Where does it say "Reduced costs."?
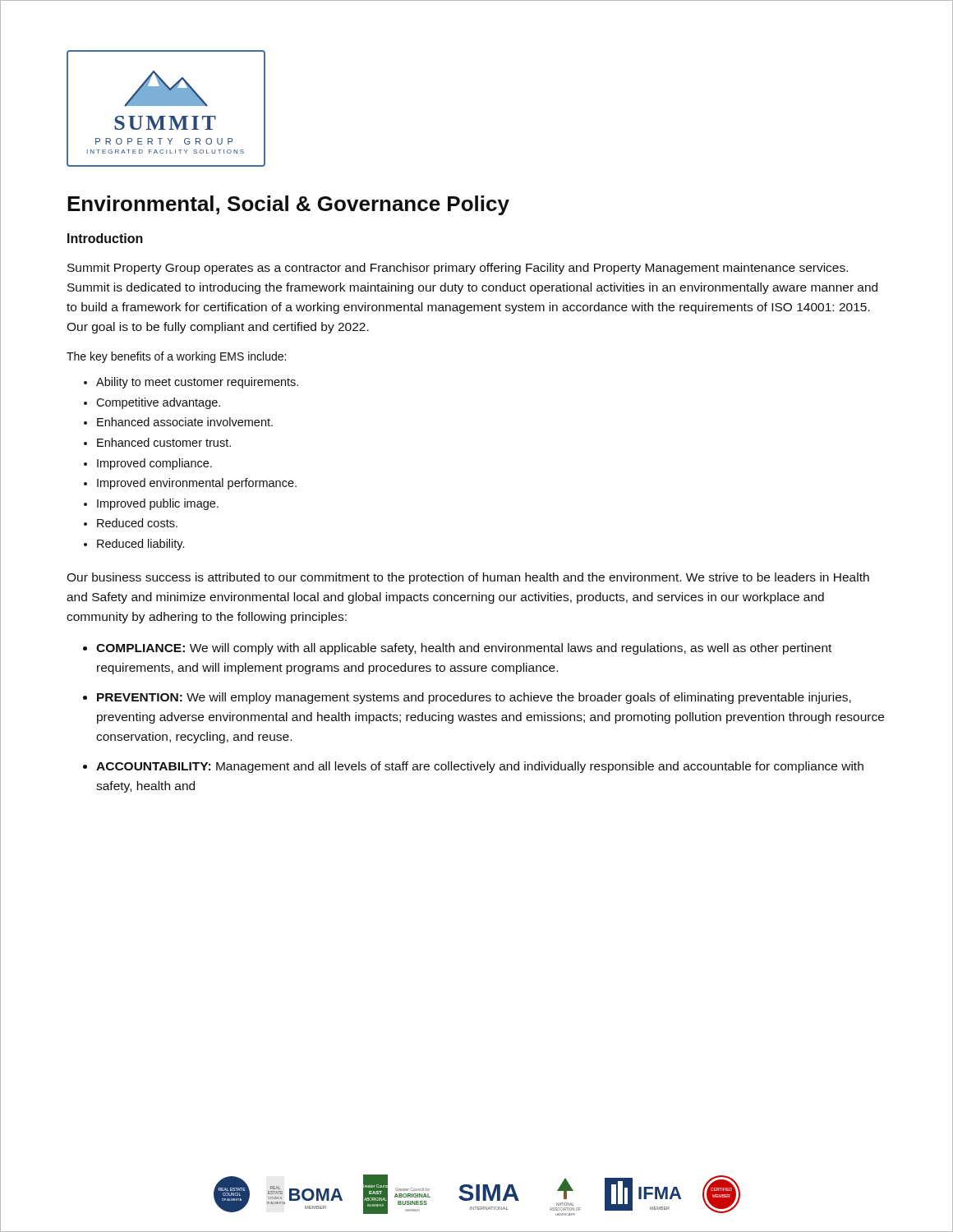This screenshot has width=953, height=1232. (131, 523)
